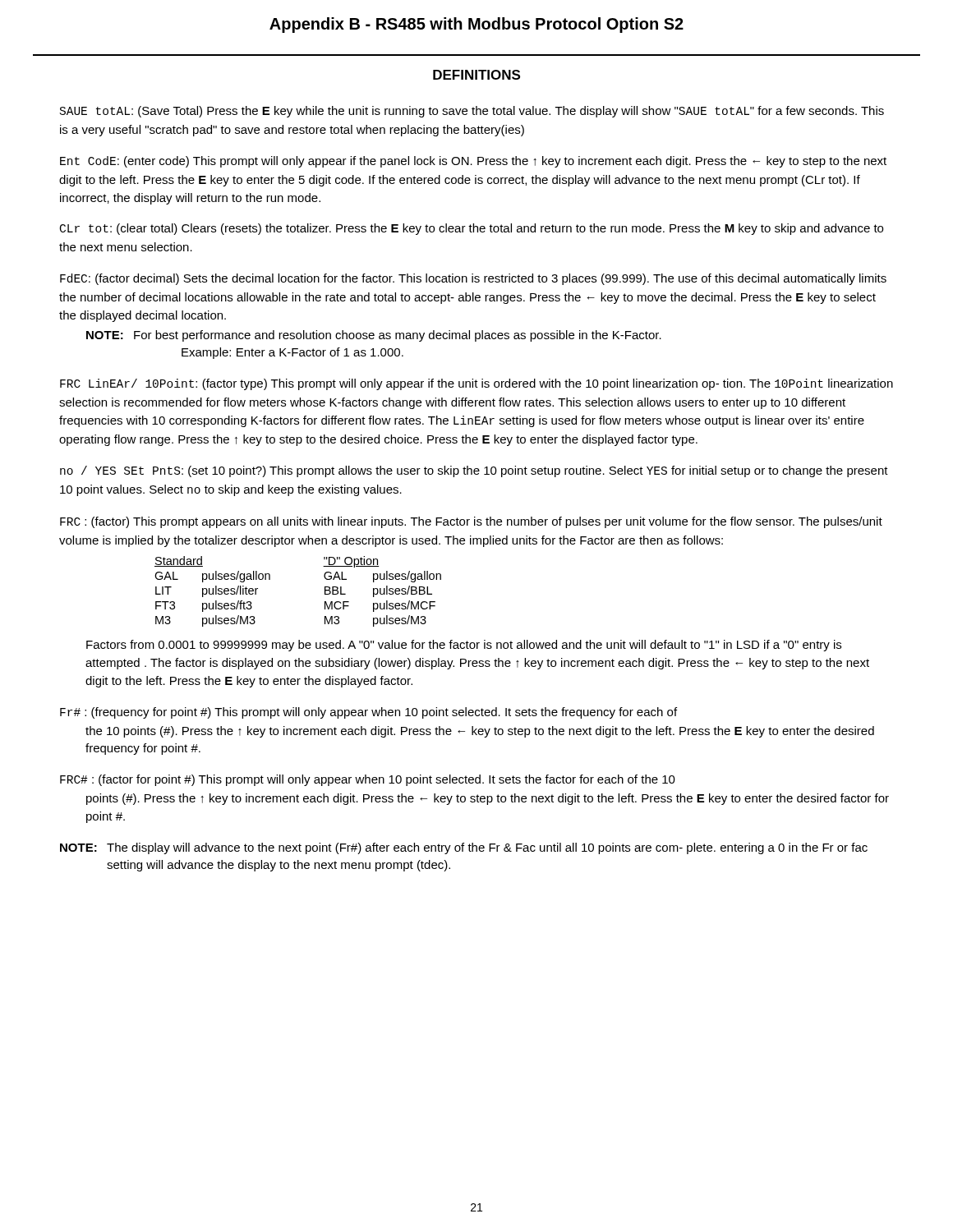Select the block starting "Ent CodE: (enter code) This prompt will only"
The image size is (953, 1232).
(x=473, y=179)
